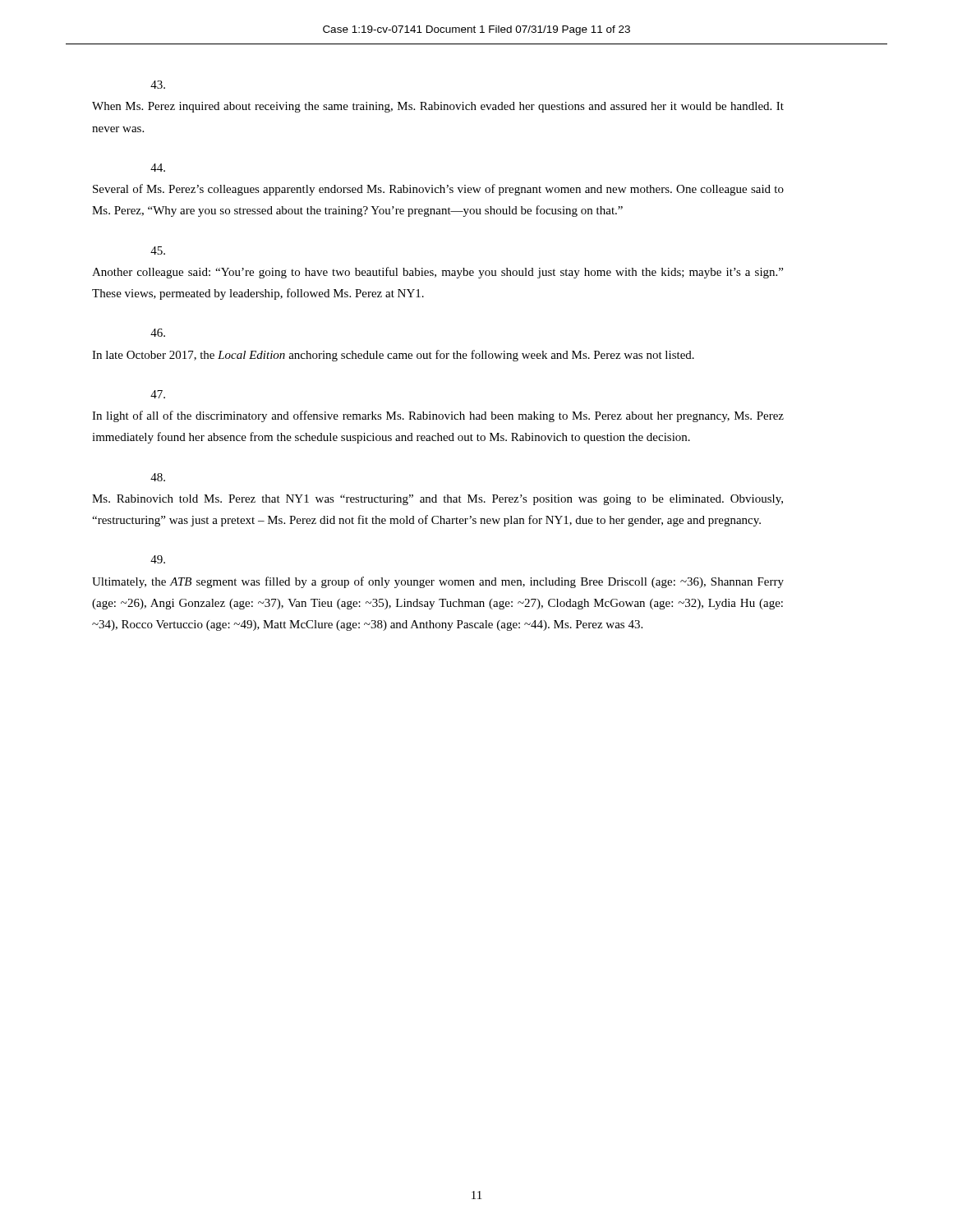Image resolution: width=953 pixels, height=1232 pixels.
Task: Locate the block of text that opens with "Ultimately, the ATB segment was filled by"
Action: pyautogui.click(x=438, y=592)
